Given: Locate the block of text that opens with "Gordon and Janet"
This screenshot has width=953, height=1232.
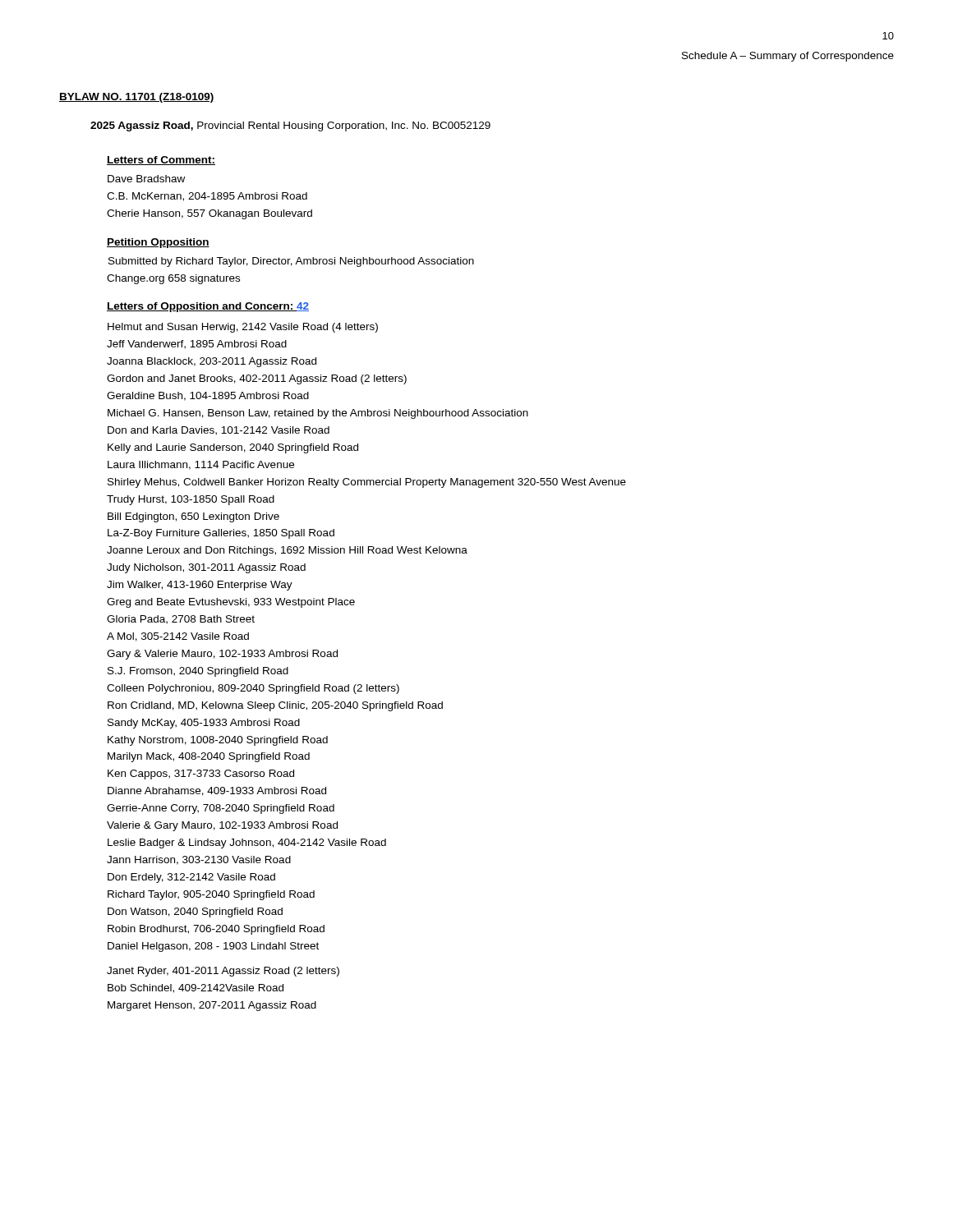Looking at the screenshot, I should 257,378.
